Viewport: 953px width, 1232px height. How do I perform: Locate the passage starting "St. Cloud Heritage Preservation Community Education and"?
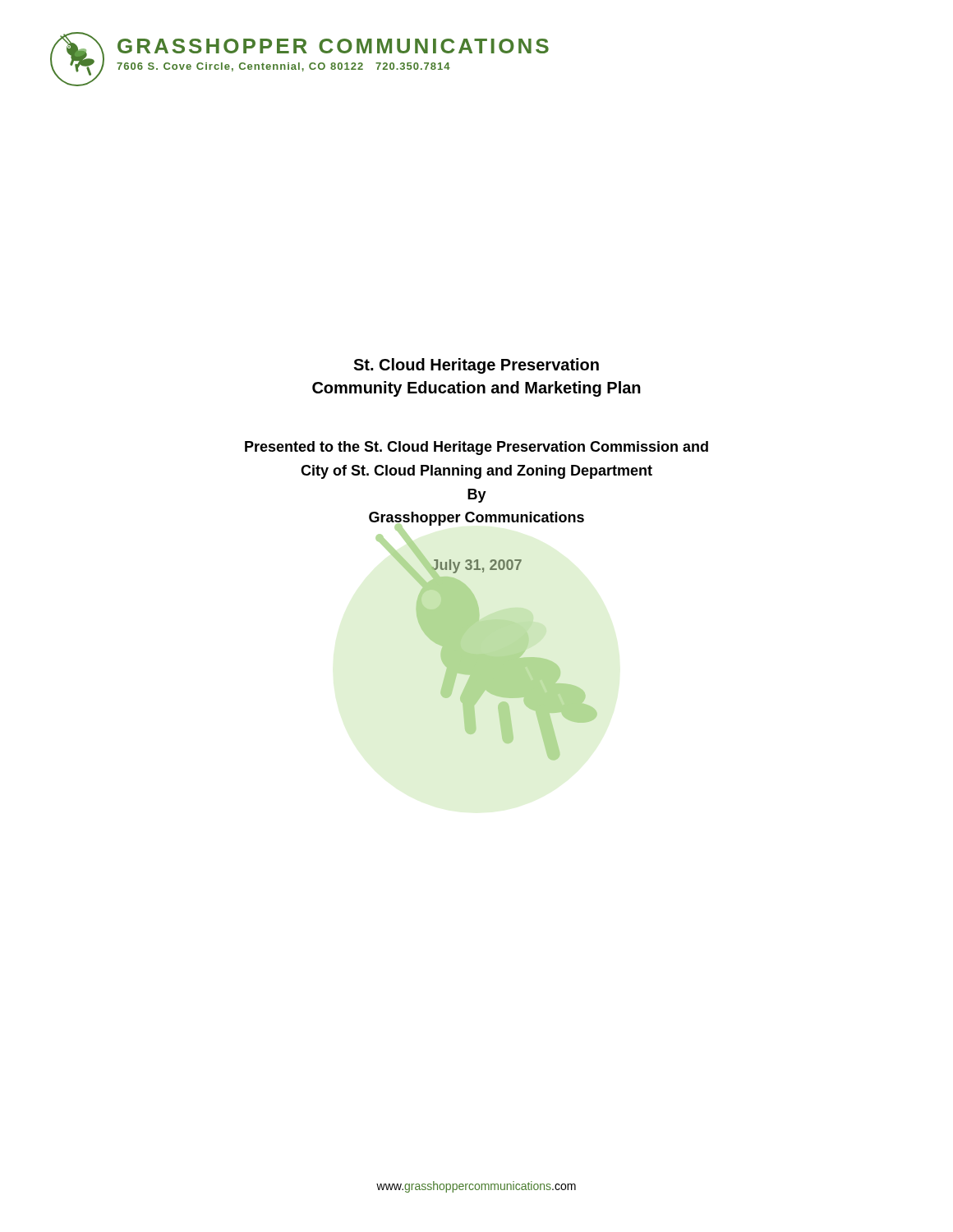tap(476, 376)
